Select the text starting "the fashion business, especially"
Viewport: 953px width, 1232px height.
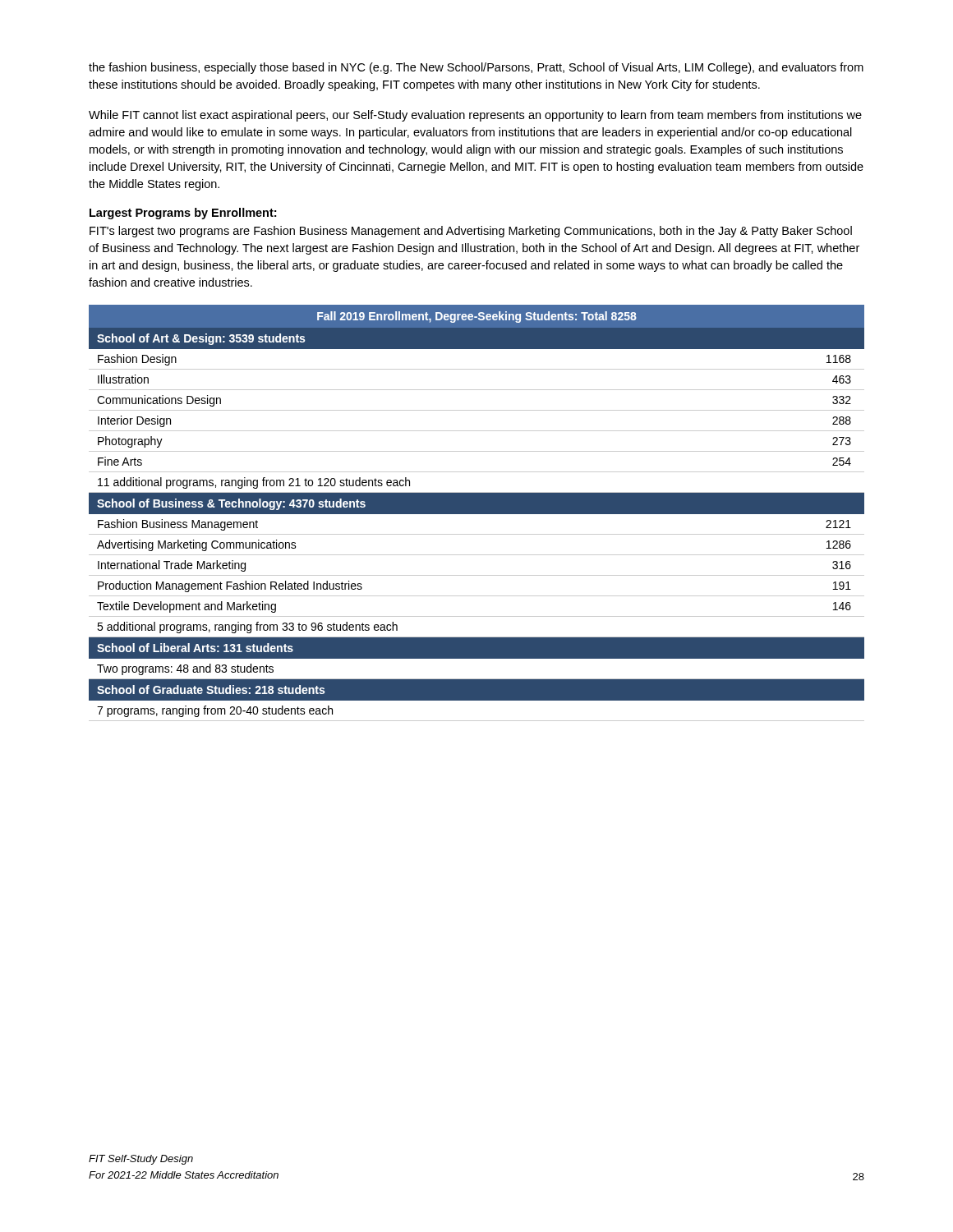pyautogui.click(x=476, y=76)
